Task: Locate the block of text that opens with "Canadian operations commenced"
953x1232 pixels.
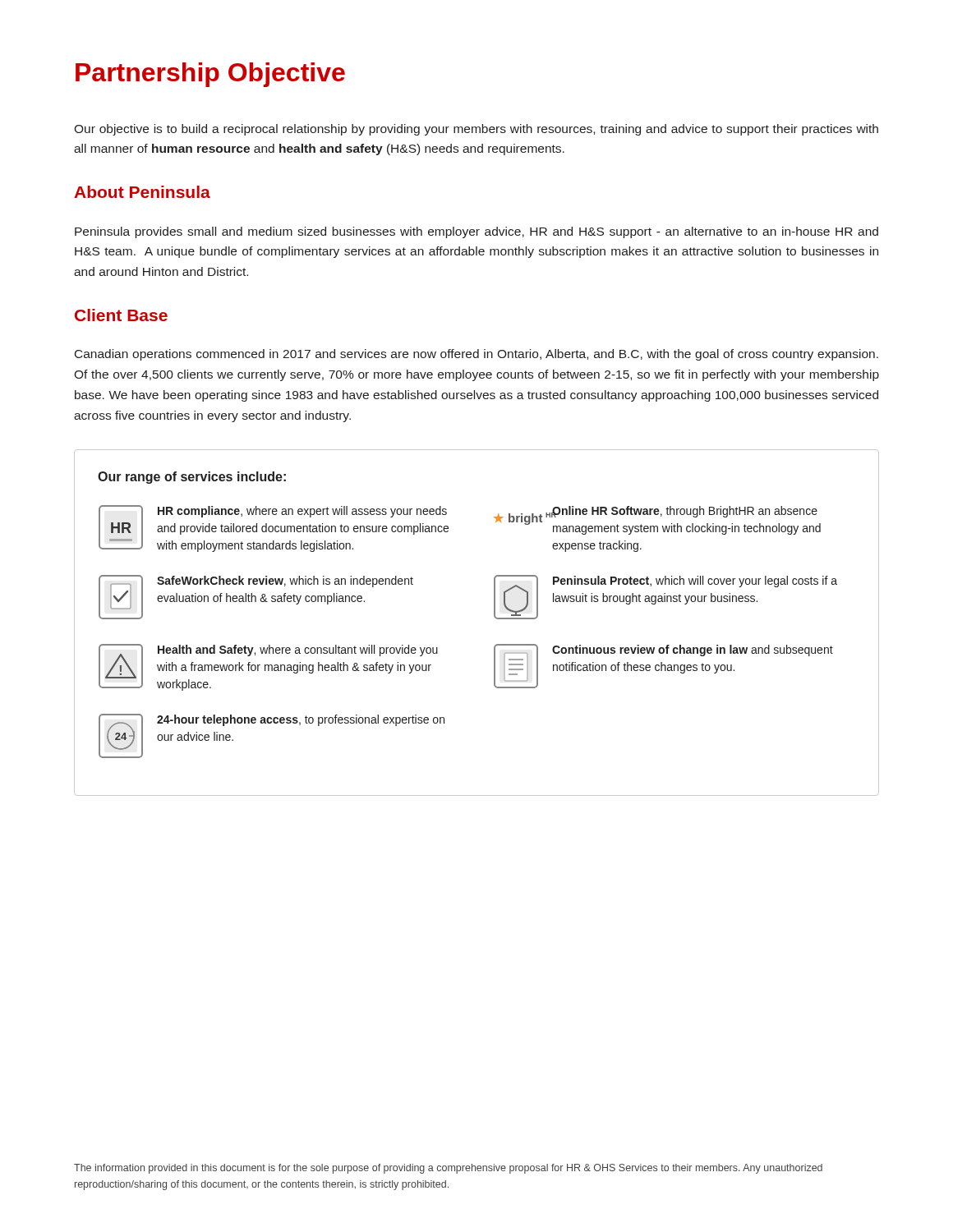Action: [x=476, y=385]
